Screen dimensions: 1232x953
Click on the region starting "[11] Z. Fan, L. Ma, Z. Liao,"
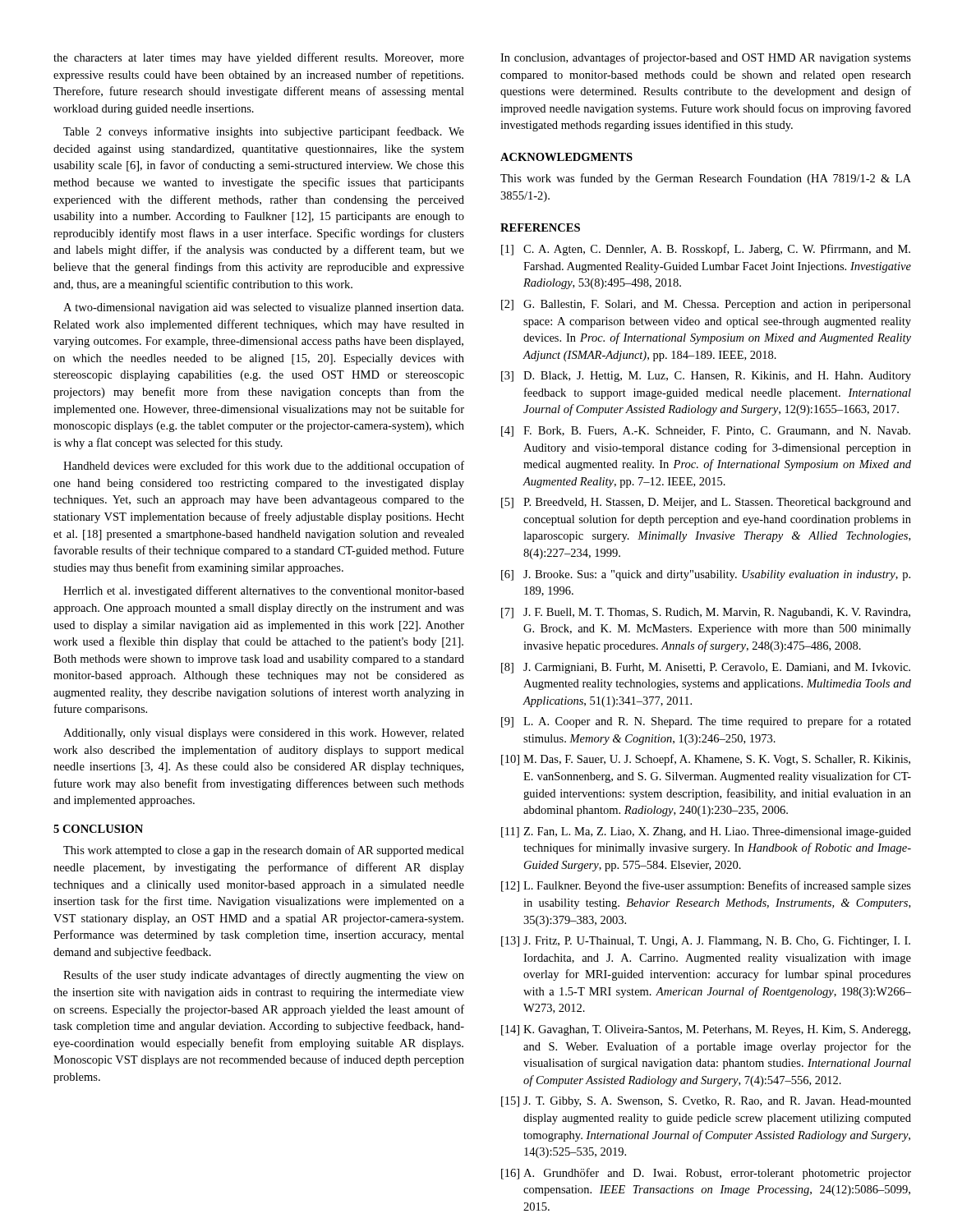tap(706, 848)
